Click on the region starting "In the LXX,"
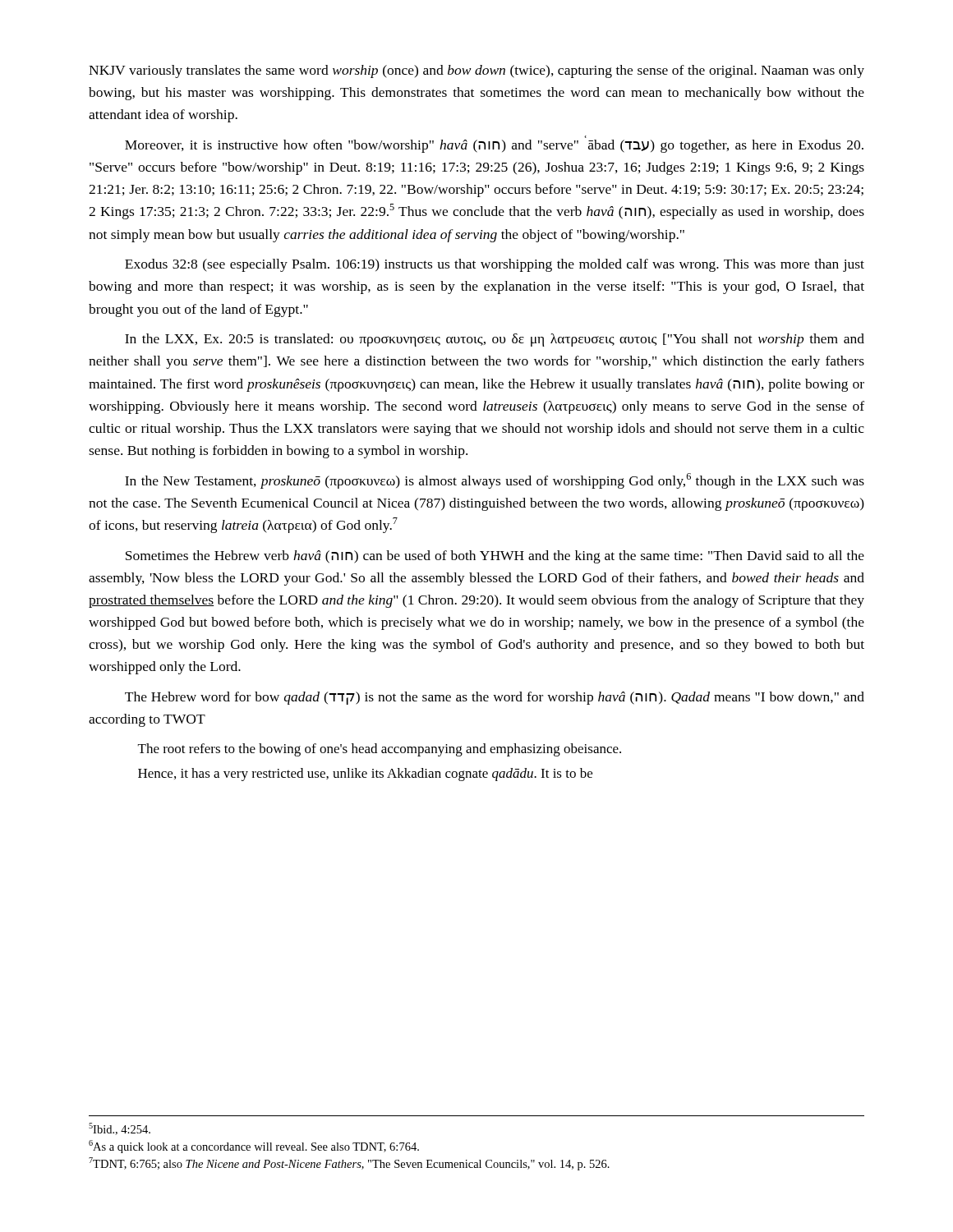953x1232 pixels. (476, 394)
